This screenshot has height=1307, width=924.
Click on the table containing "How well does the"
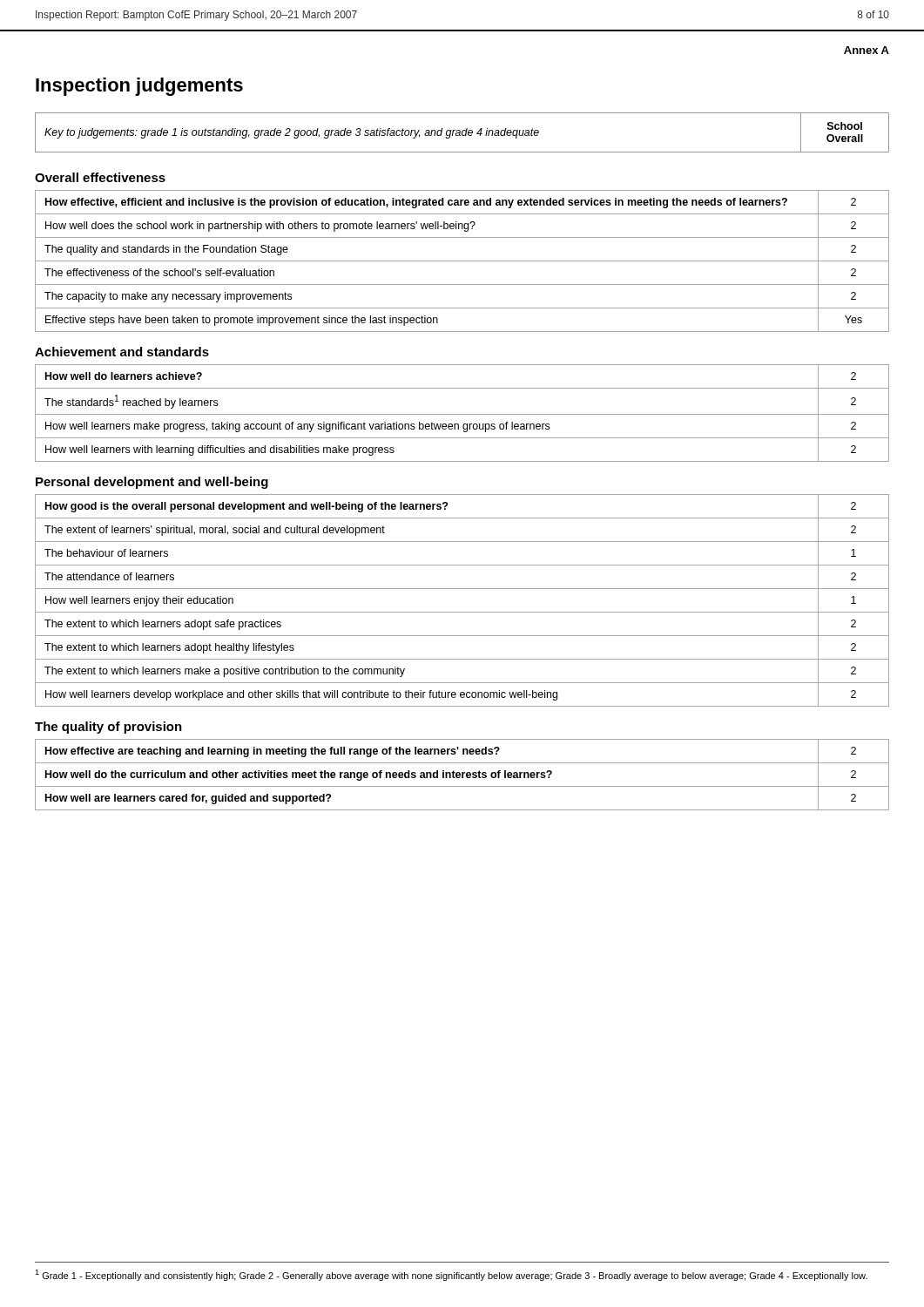462,261
